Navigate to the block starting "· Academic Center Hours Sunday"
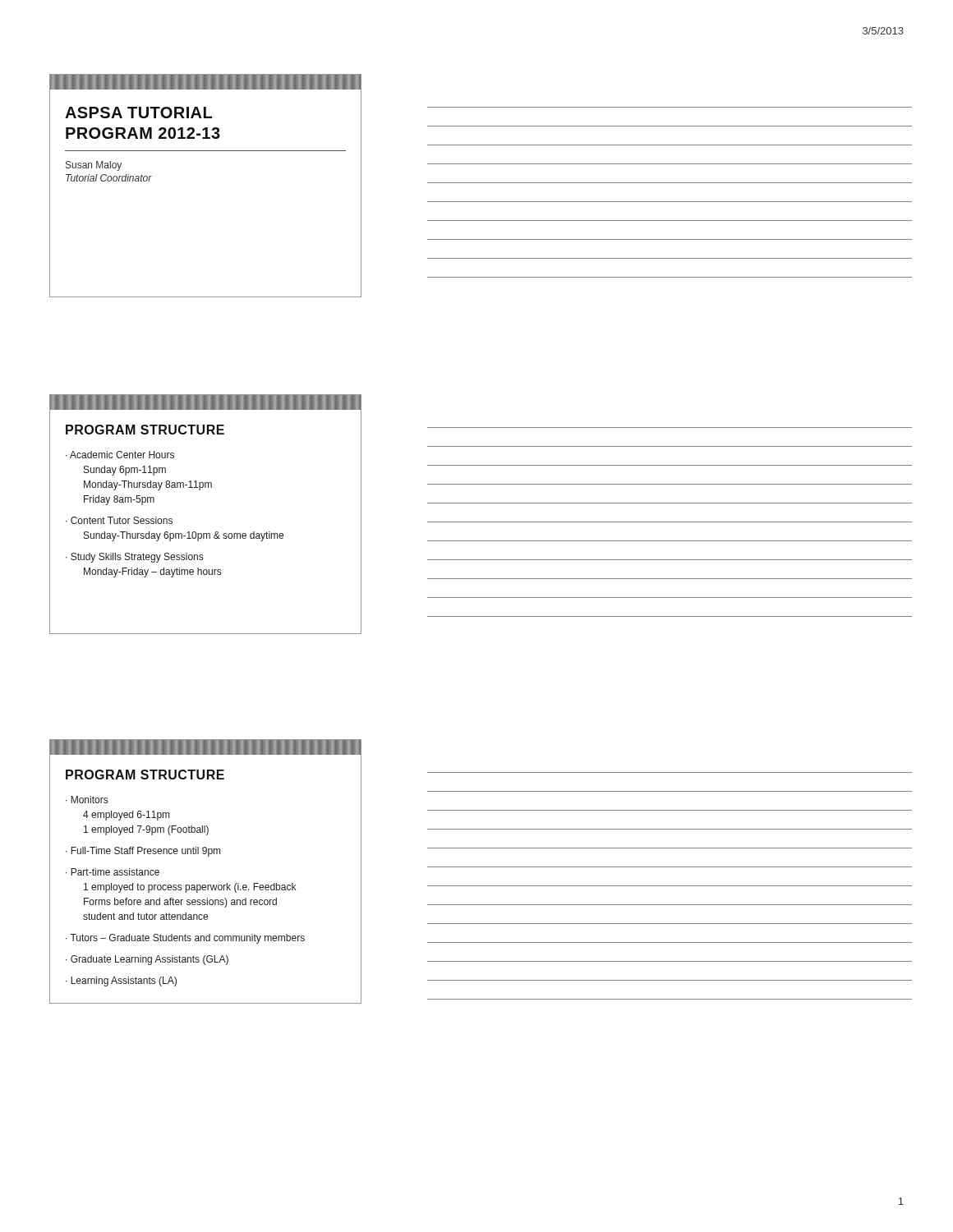Screen dimensions: 1232x953 tap(205, 478)
